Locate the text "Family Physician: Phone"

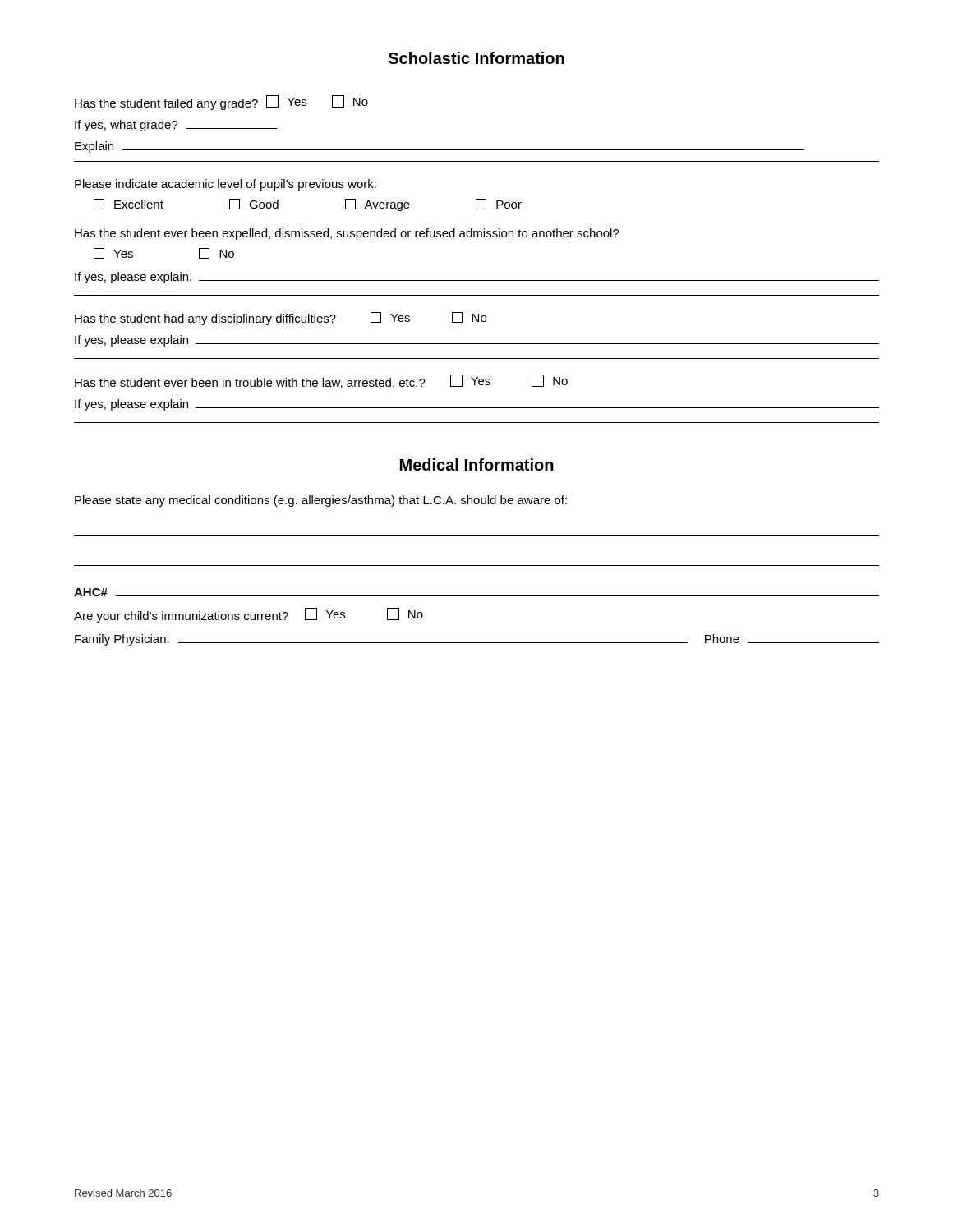click(476, 637)
